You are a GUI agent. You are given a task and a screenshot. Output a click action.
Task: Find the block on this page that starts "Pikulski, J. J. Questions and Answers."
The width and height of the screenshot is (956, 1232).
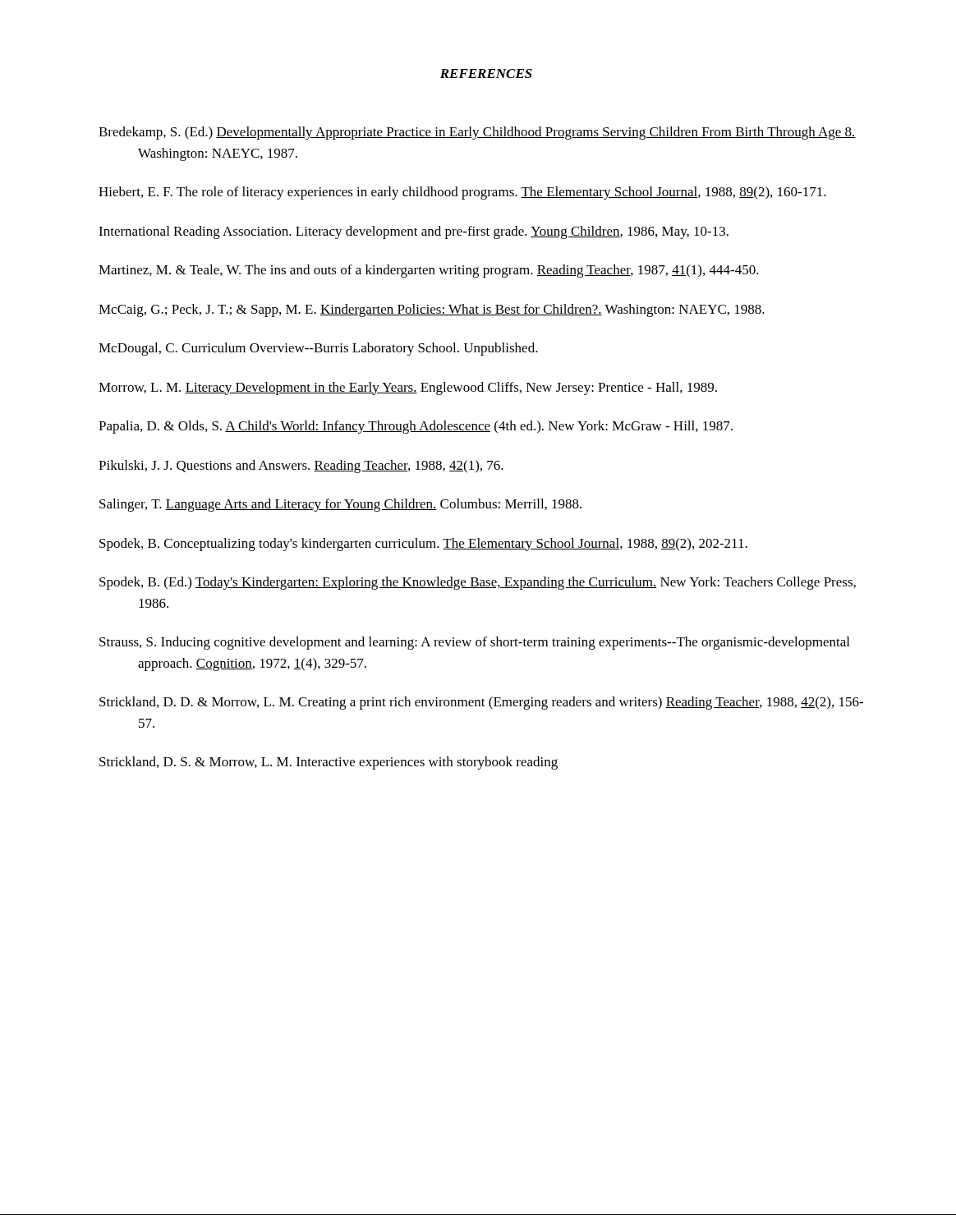(x=301, y=465)
